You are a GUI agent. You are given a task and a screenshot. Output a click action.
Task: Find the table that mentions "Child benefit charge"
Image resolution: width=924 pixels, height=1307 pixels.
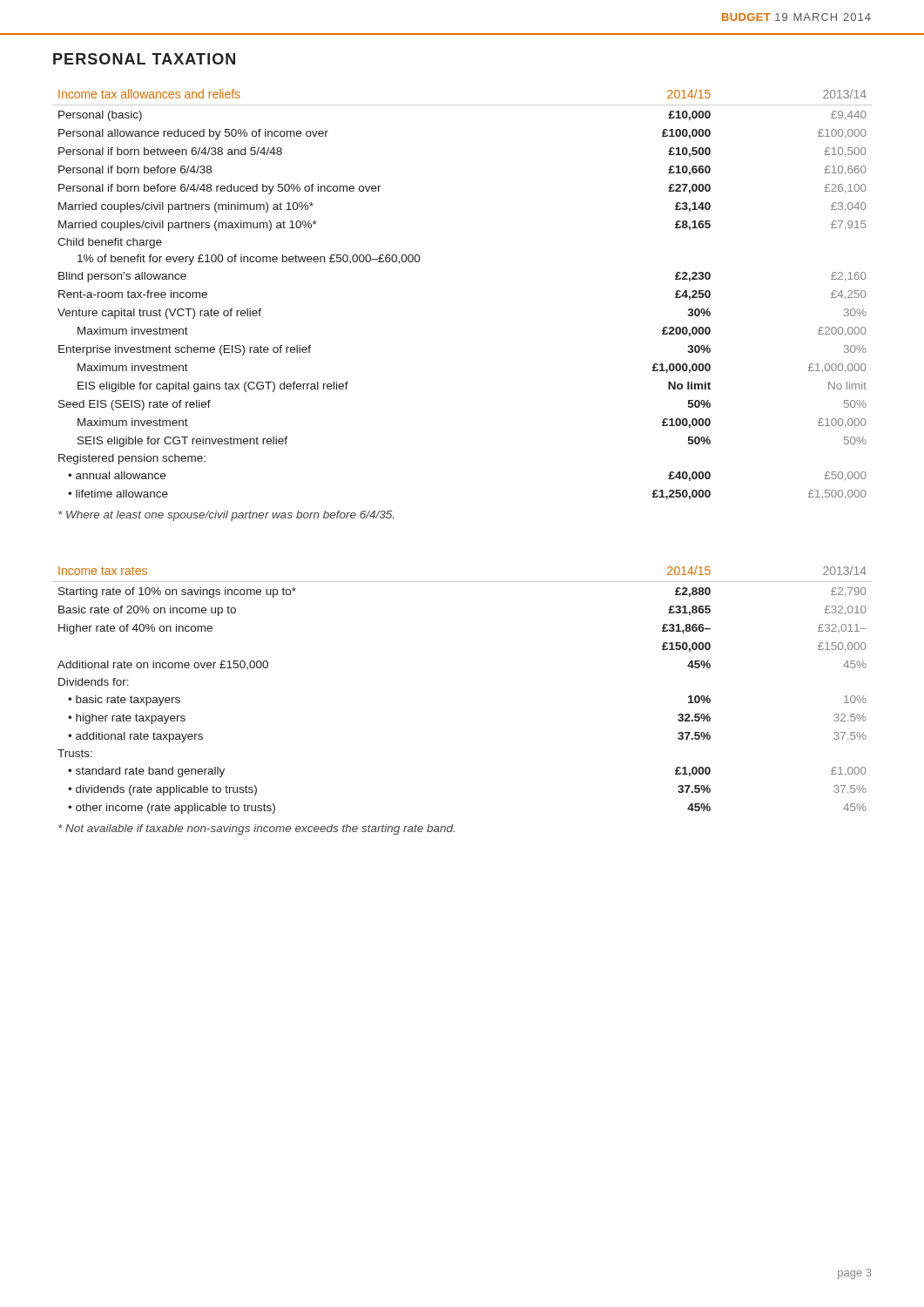click(462, 306)
